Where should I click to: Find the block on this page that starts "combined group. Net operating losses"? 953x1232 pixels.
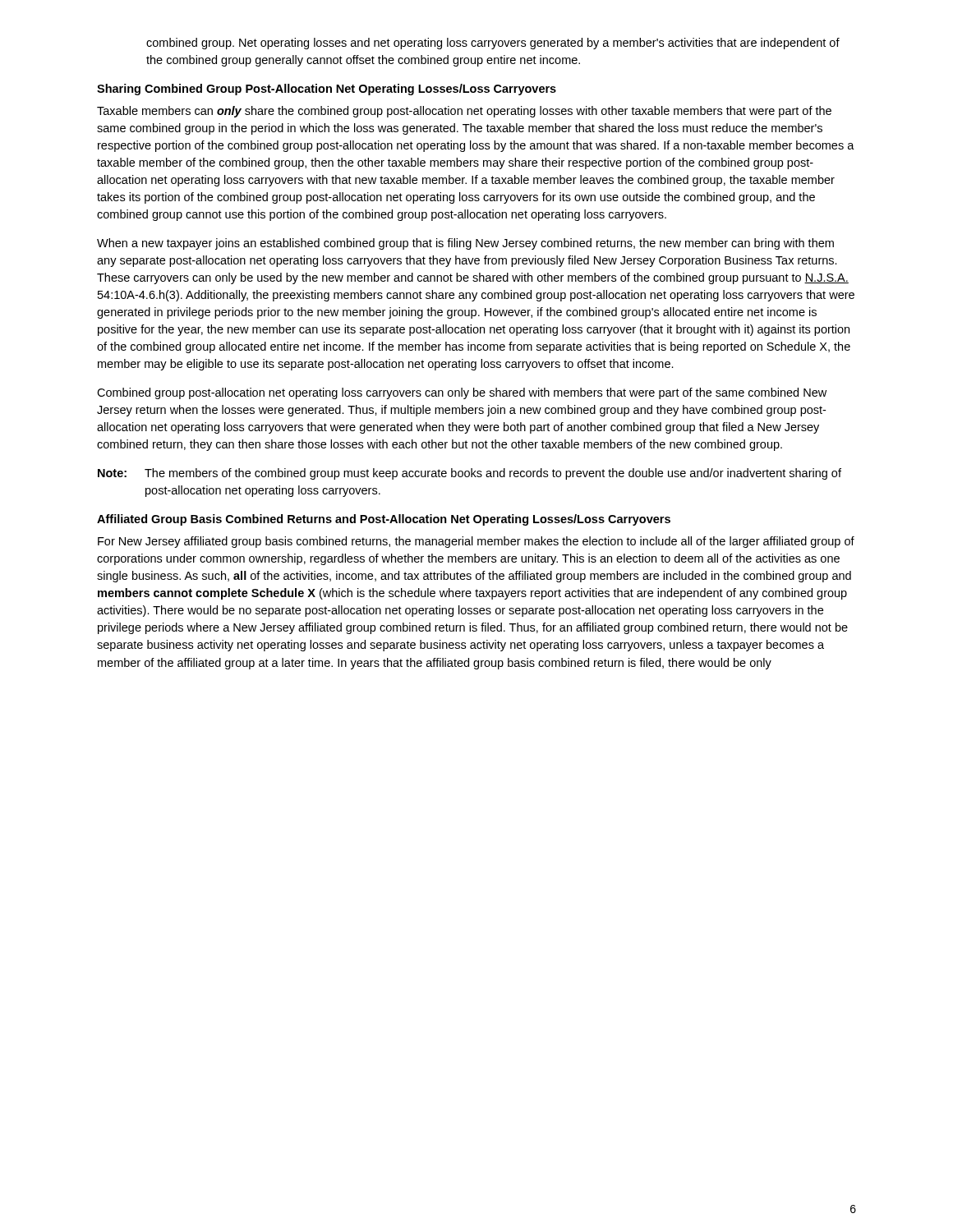coord(493,51)
